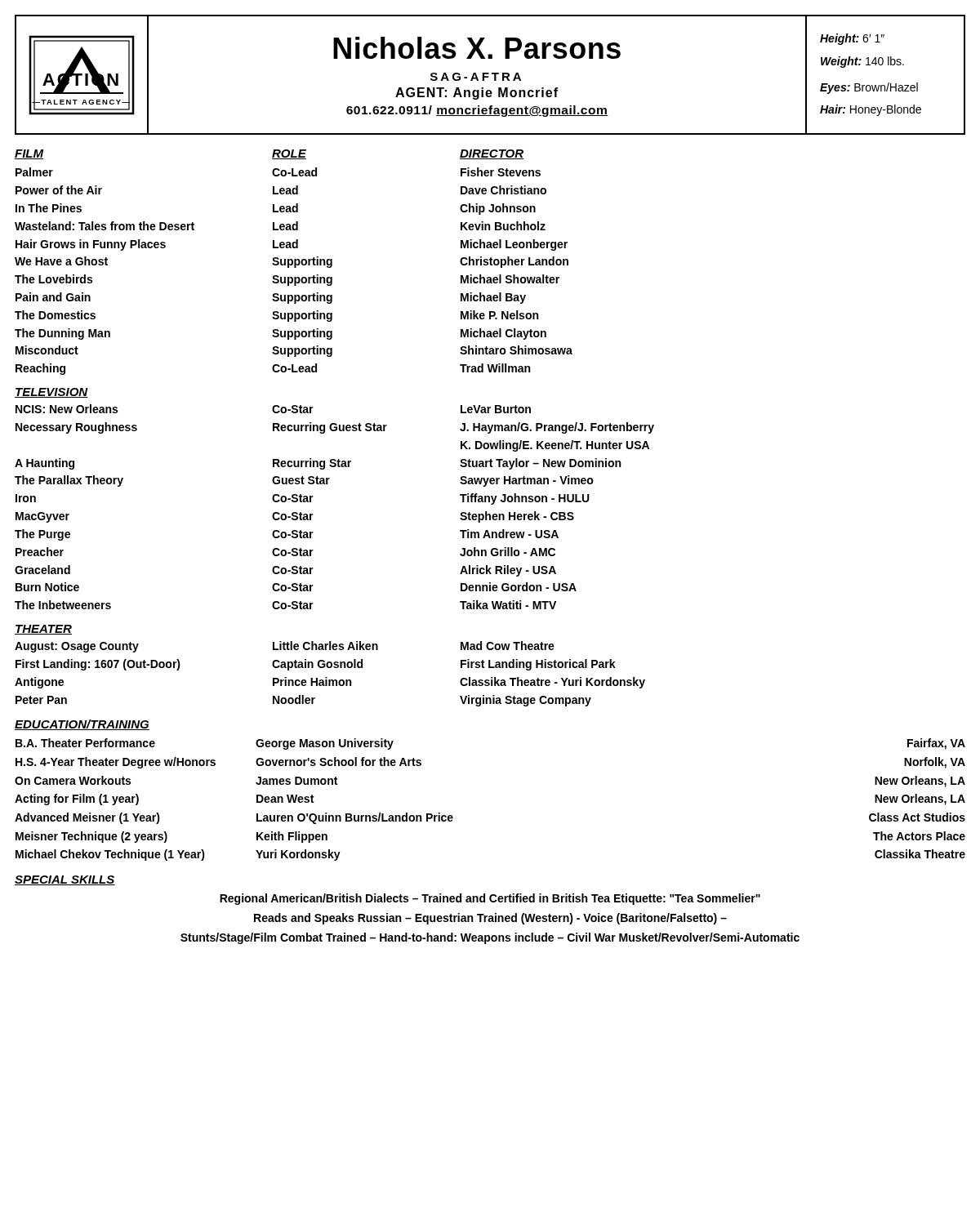
Task: Select the passage starting "Burn Notice"
Action: (x=47, y=588)
